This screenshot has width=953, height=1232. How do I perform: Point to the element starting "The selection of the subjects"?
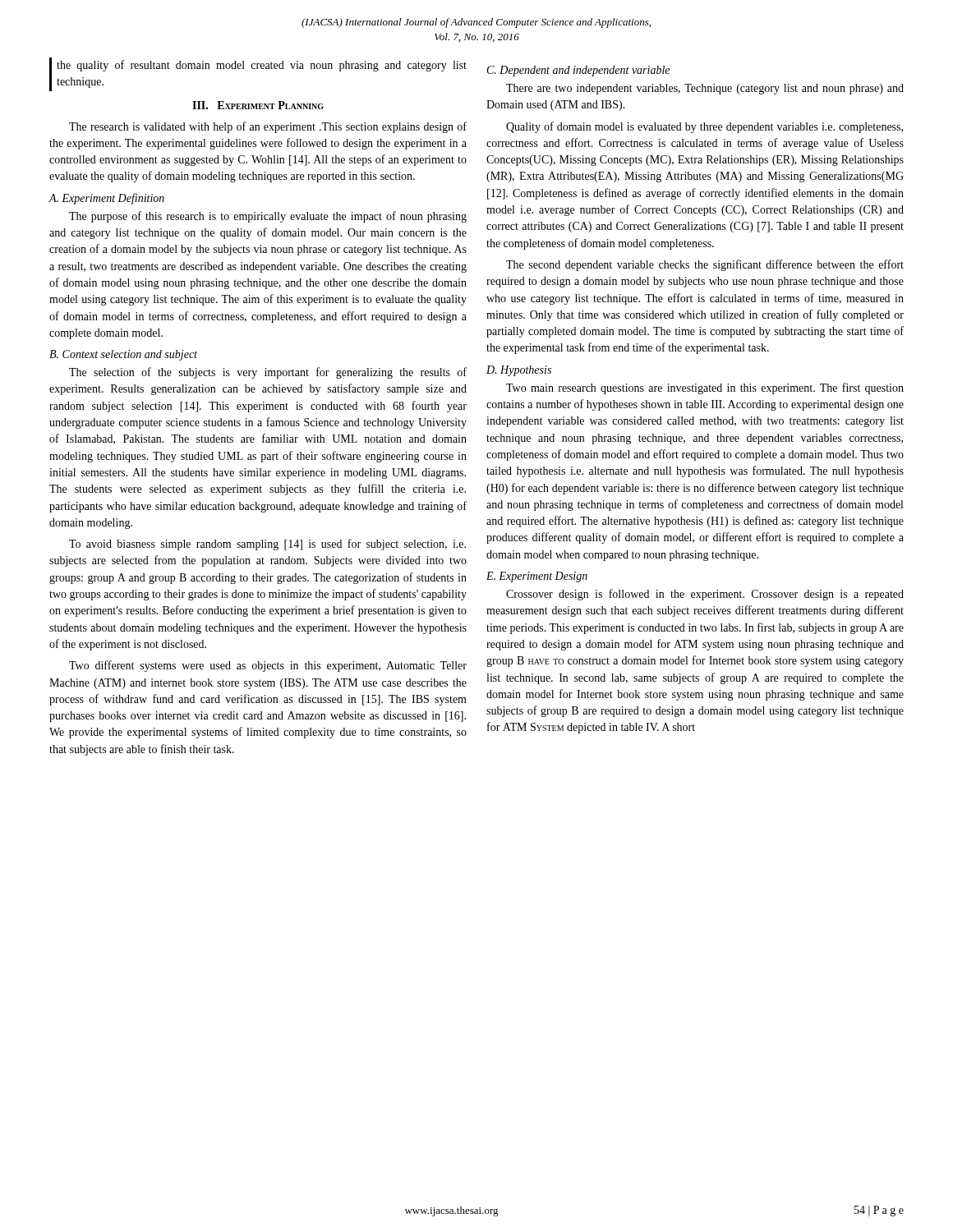[x=258, y=561]
